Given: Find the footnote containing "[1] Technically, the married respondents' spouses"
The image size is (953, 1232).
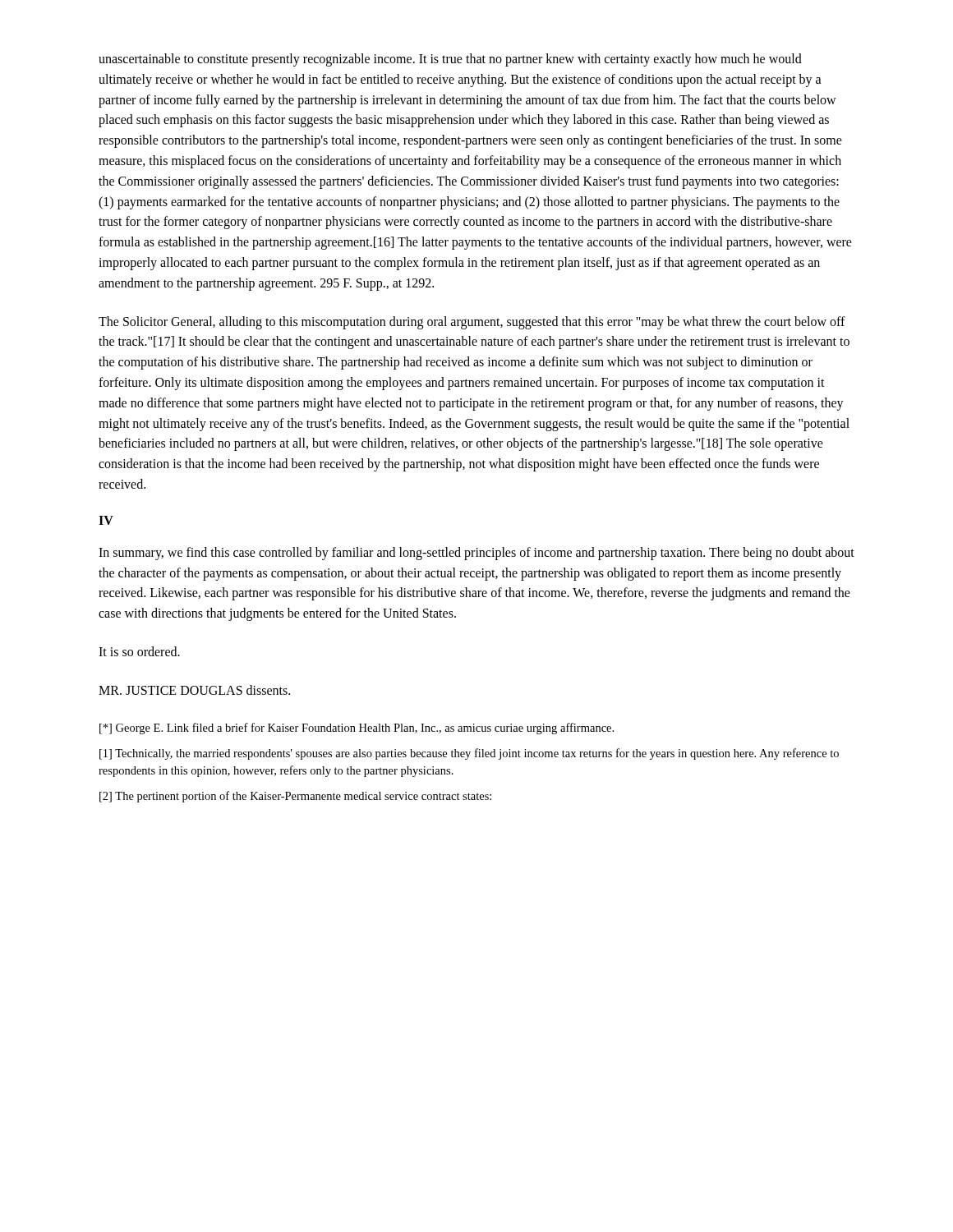Looking at the screenshot, I should tap(469, 761).
